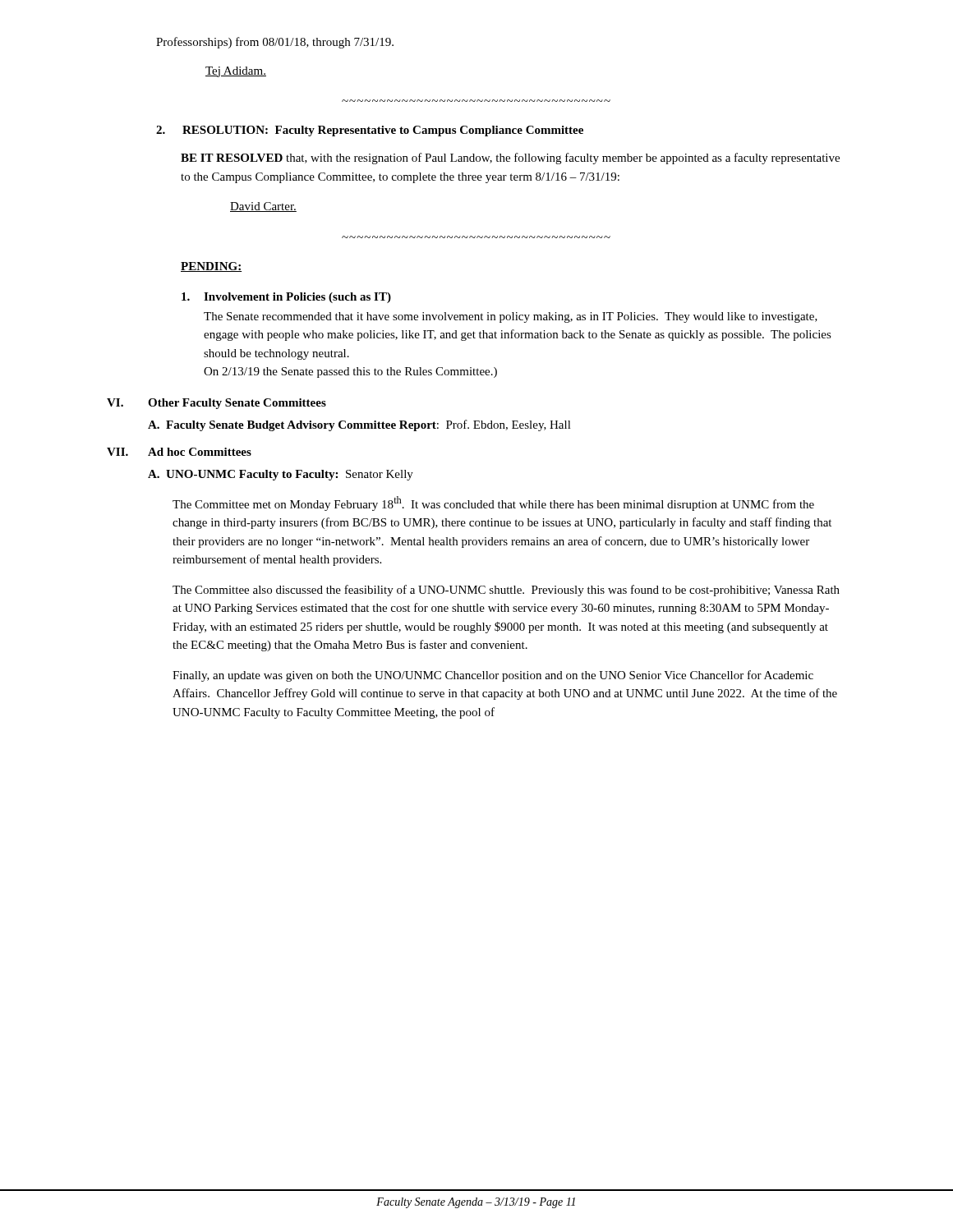Image resolution: width=953 pixels, height=1232 pixels.
Task: Click on the text block that says "A. UNO-UNMC Faculty to"
Action: pos(281,474)
